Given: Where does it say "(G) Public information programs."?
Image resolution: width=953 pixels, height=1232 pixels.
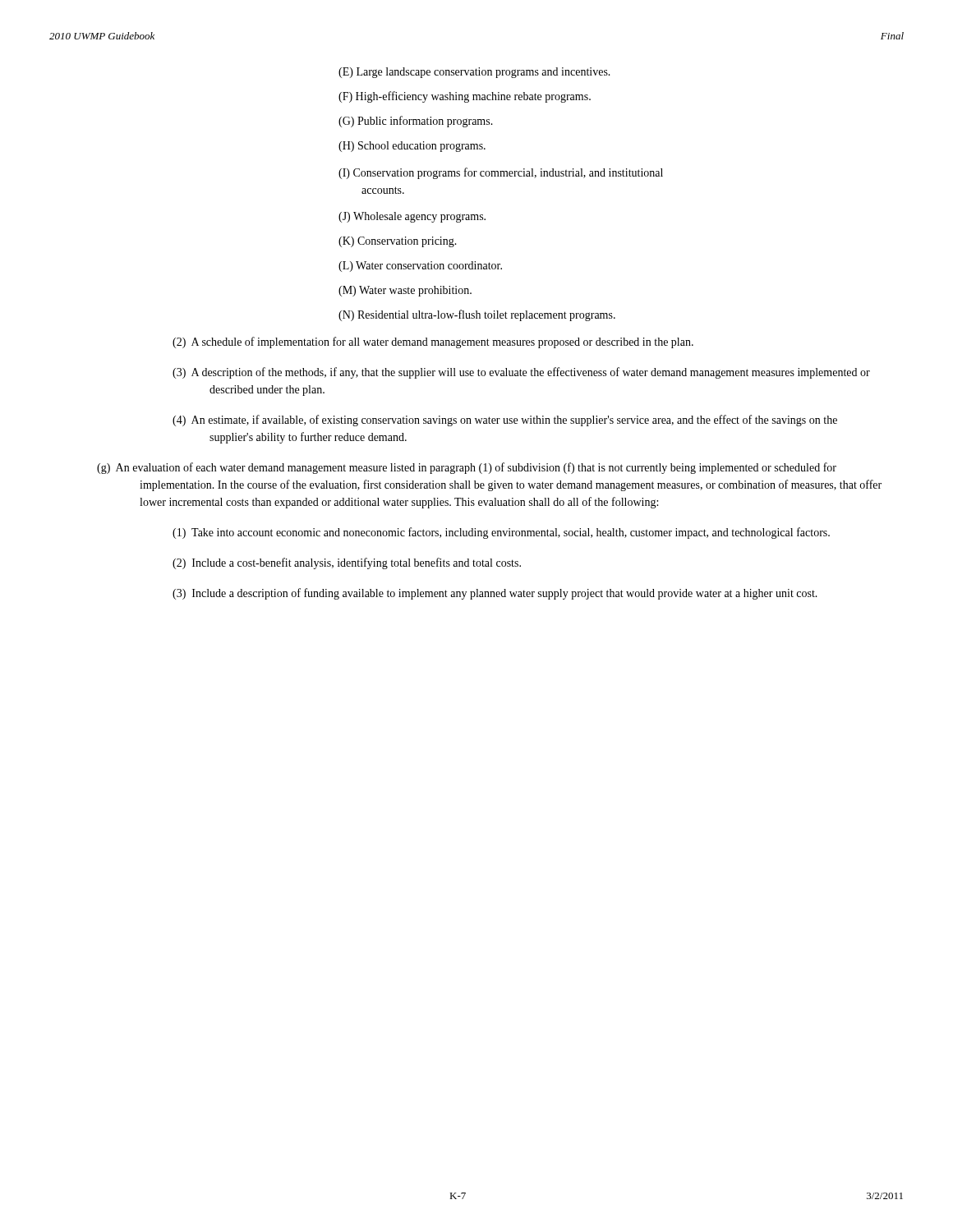Looking at the screenshot, I should [x=416, y=121].
